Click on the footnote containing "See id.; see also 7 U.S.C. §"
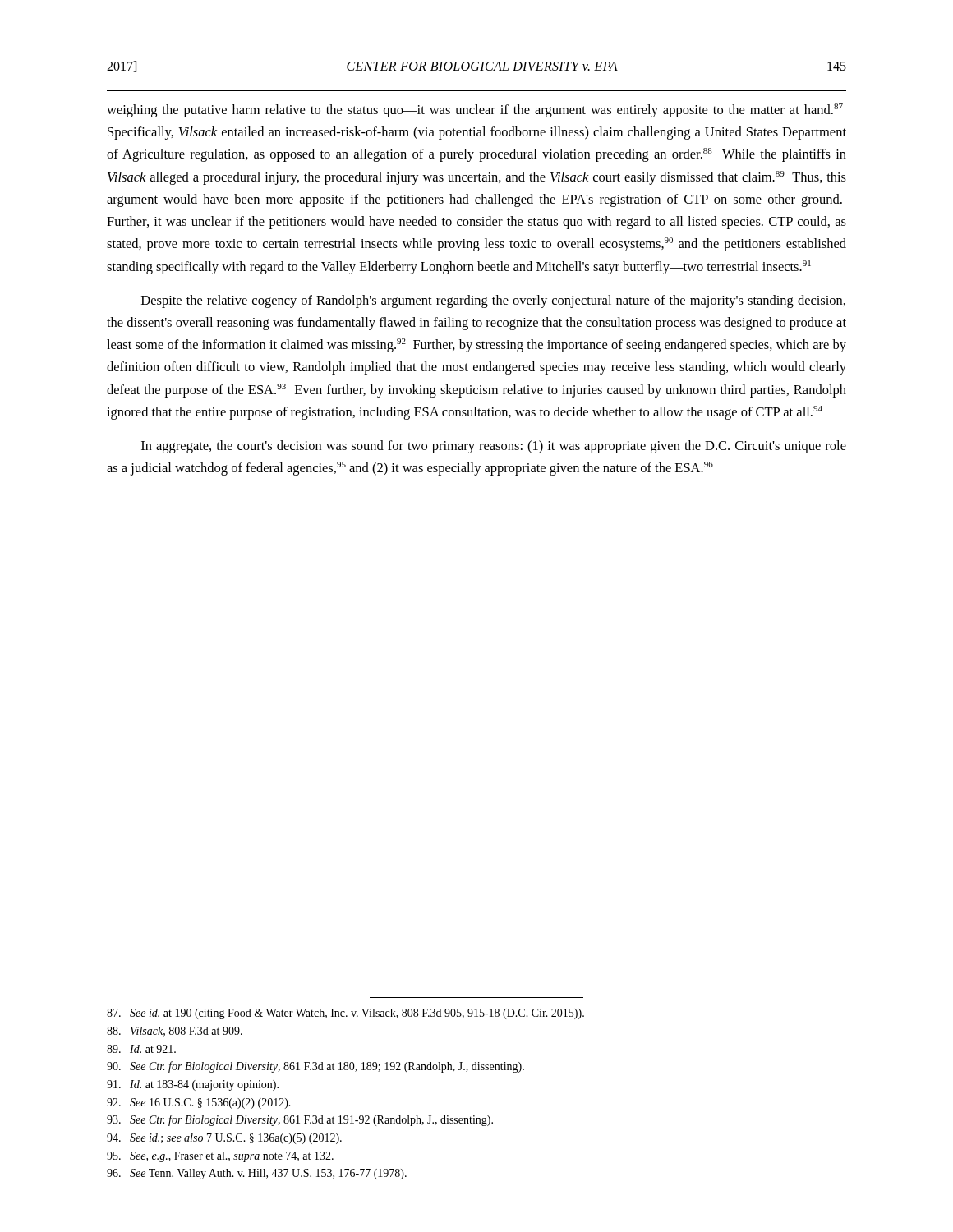This screenshot has height=1232, width=953. tap(225, 1138)
